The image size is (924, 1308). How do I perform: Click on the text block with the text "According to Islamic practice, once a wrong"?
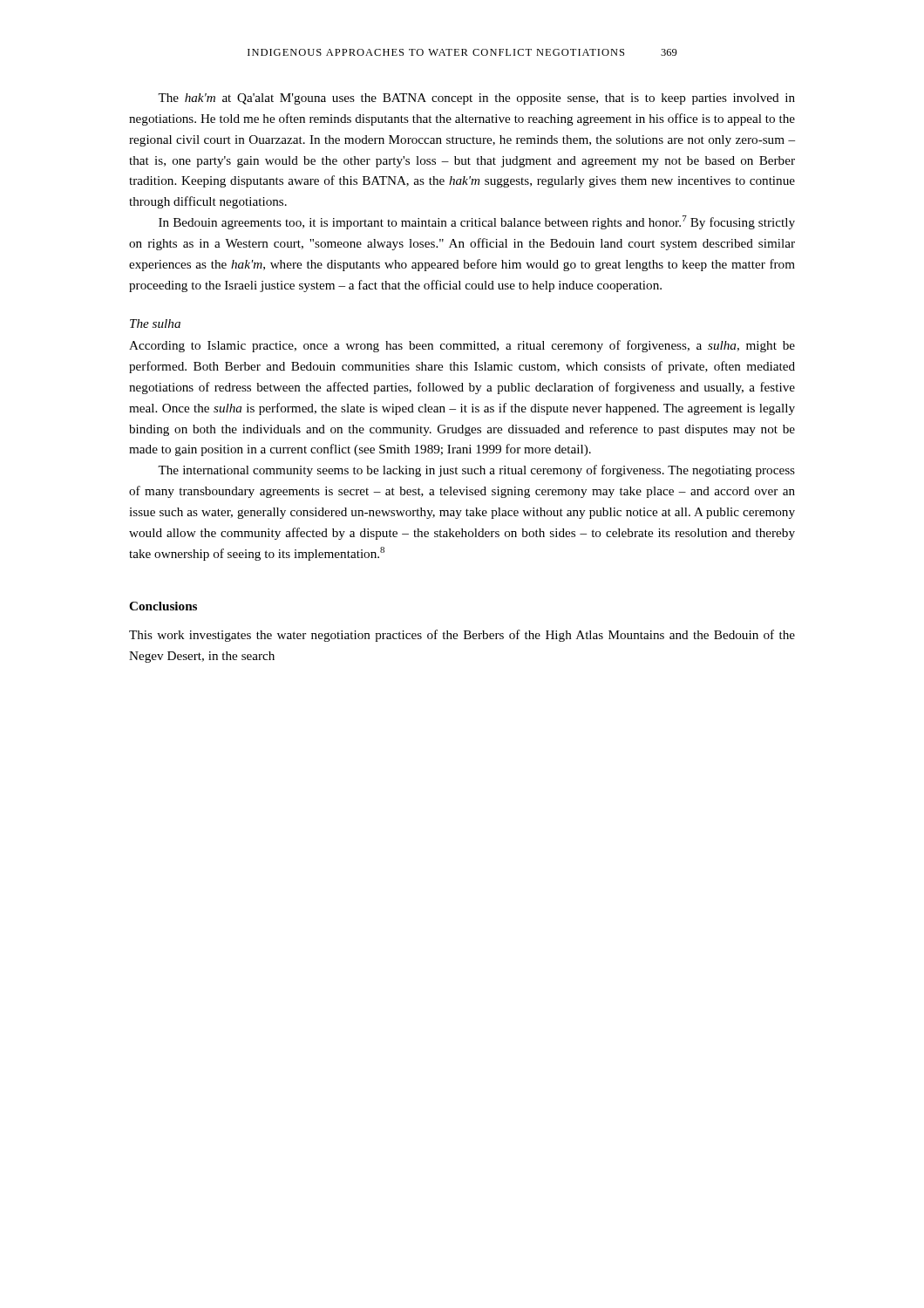click(x=462, y=397)
